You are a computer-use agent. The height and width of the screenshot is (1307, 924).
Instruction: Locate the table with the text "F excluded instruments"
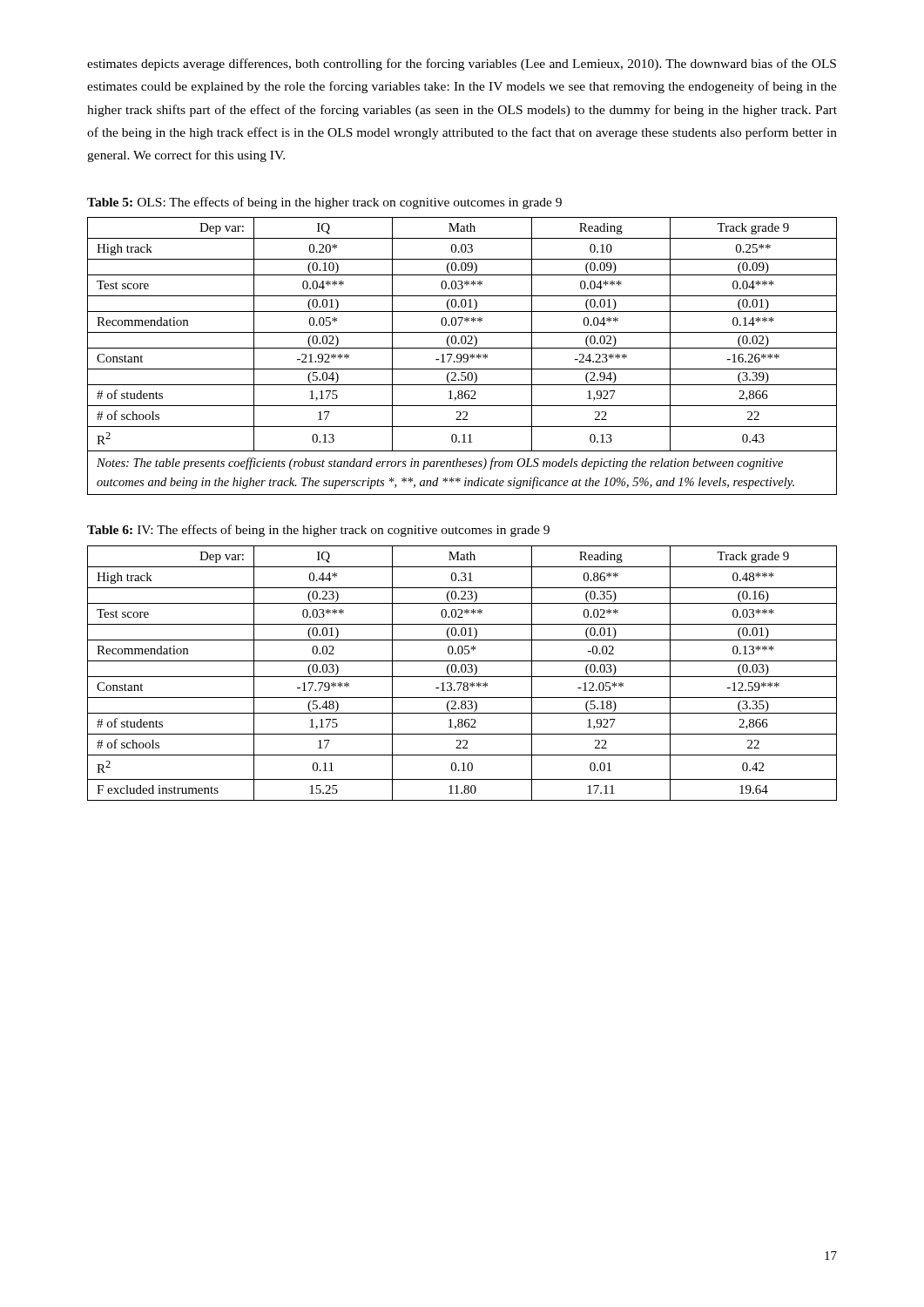coord(462,673)
